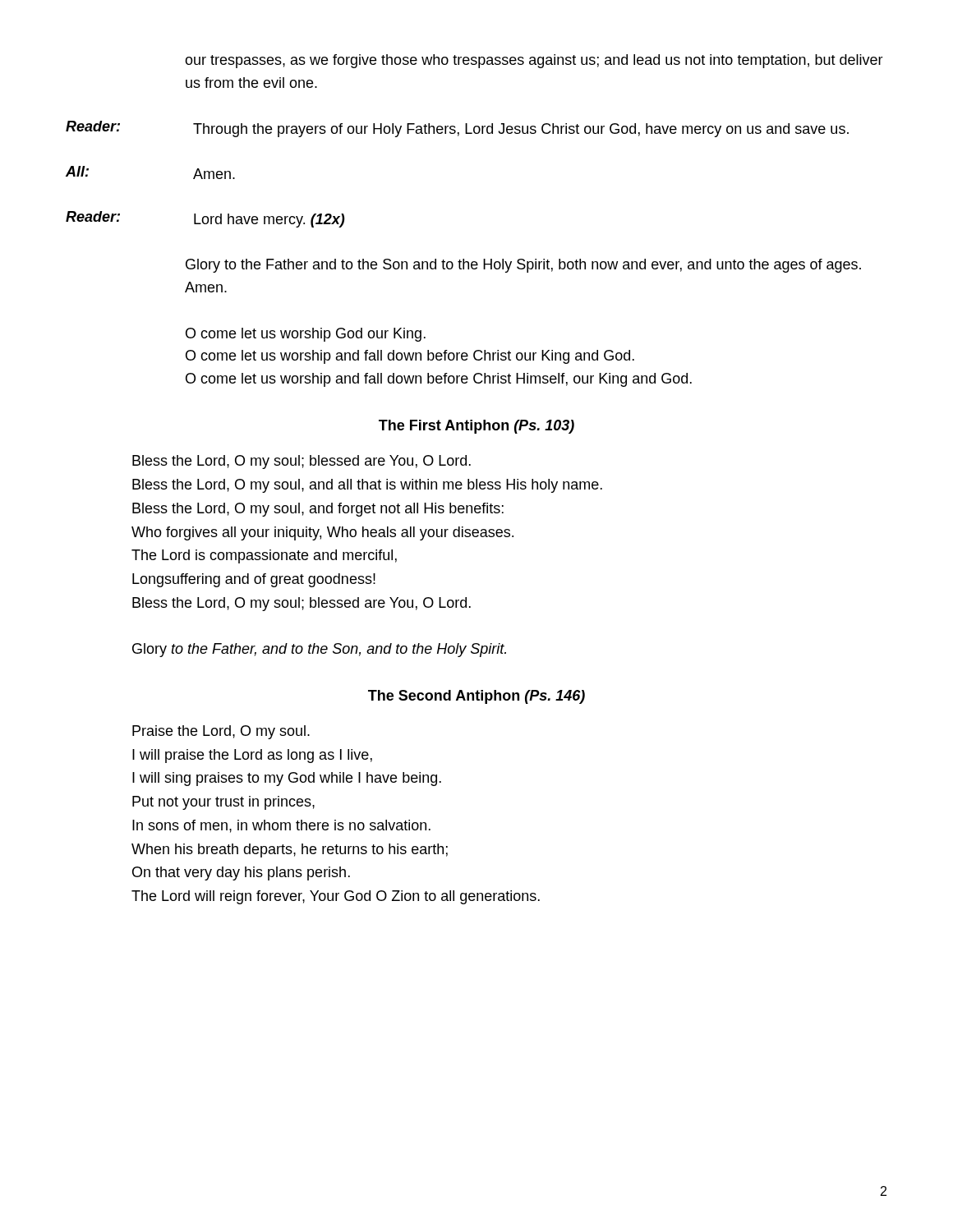
Task: Click on the text block starting "O come let us worship God"
Action: 439,356
